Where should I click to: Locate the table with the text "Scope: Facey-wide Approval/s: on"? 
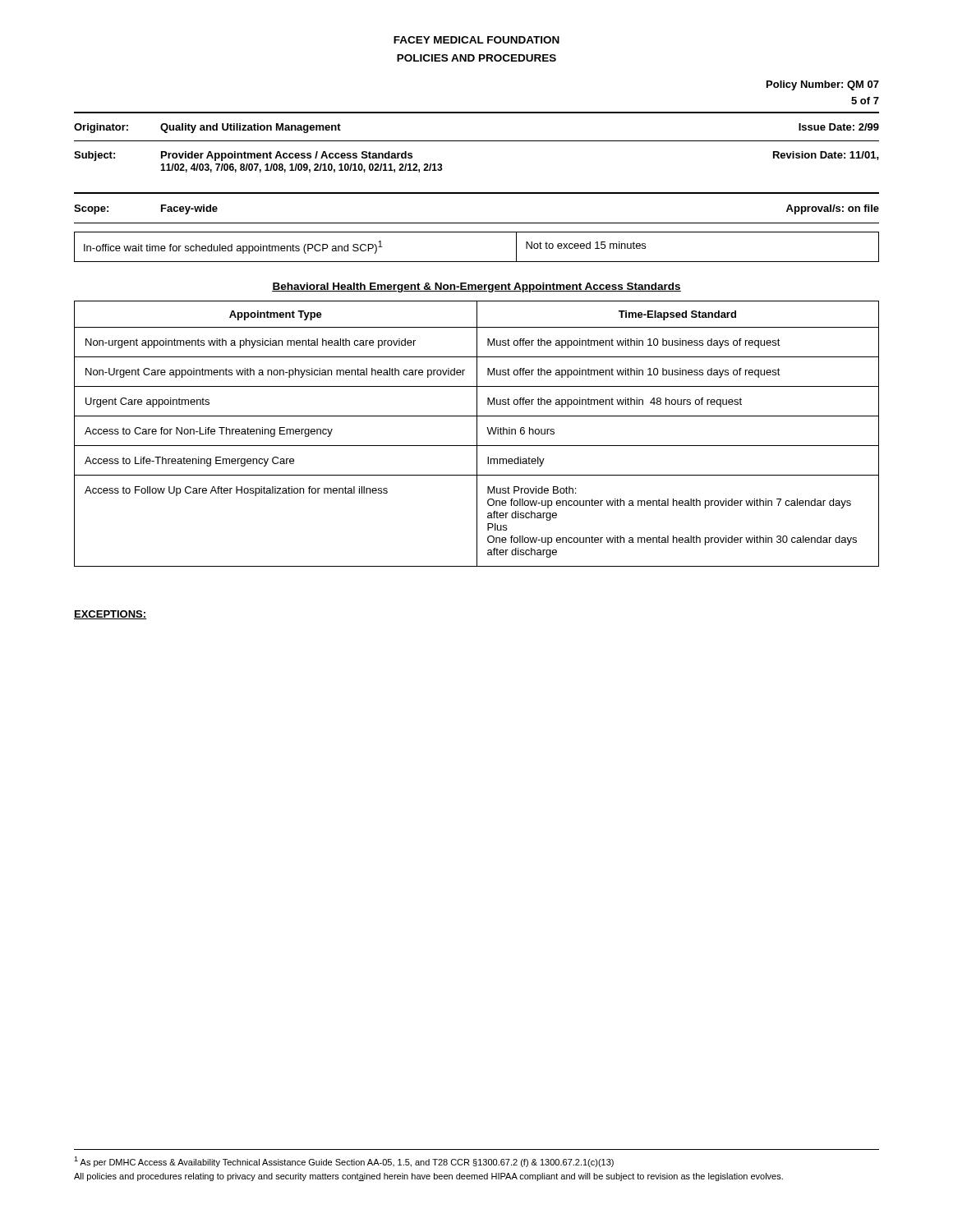pyautogui.click(x=476, y=208)
